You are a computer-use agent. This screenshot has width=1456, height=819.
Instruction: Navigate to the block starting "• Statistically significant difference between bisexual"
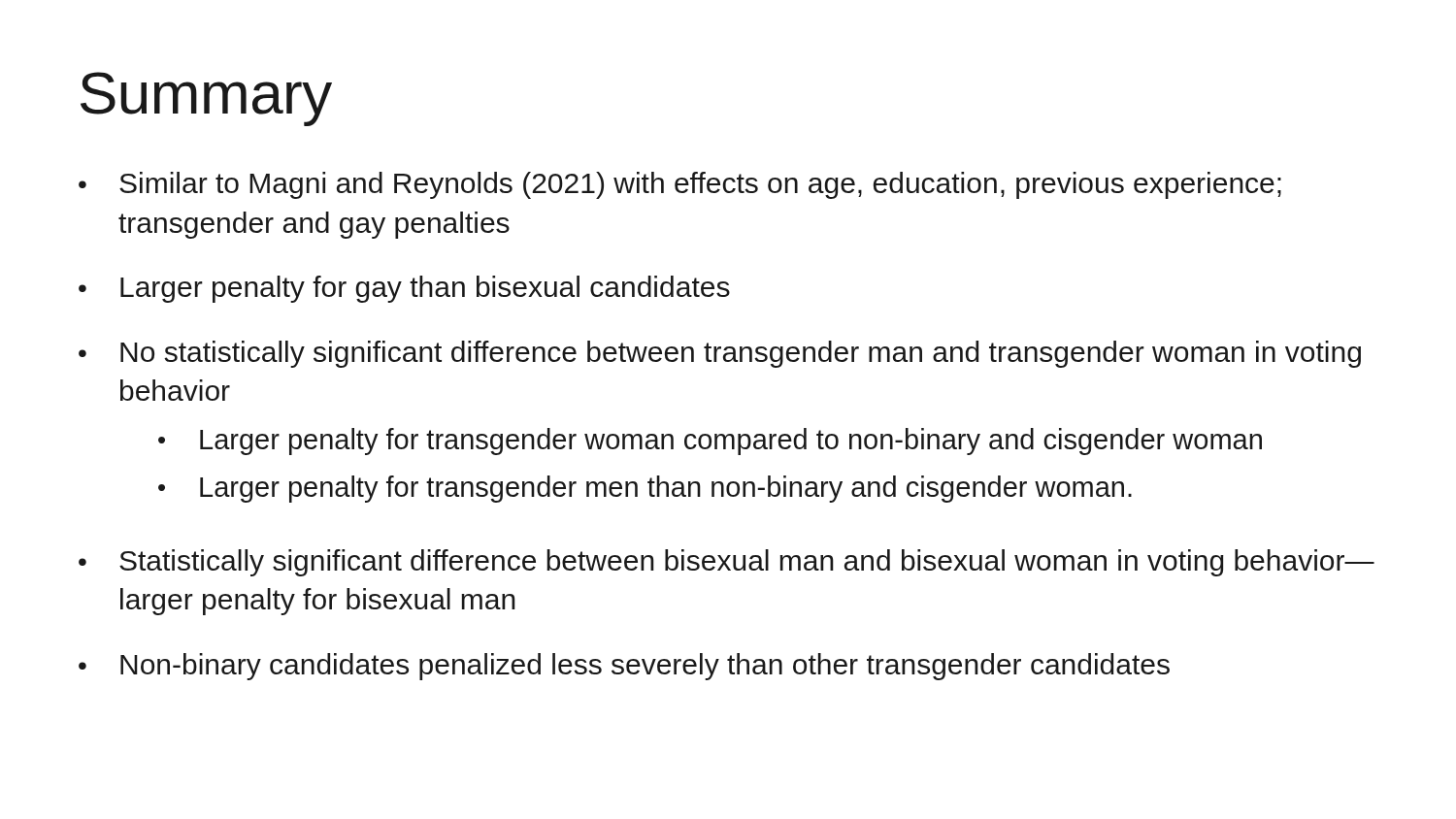tap(728, 581)
